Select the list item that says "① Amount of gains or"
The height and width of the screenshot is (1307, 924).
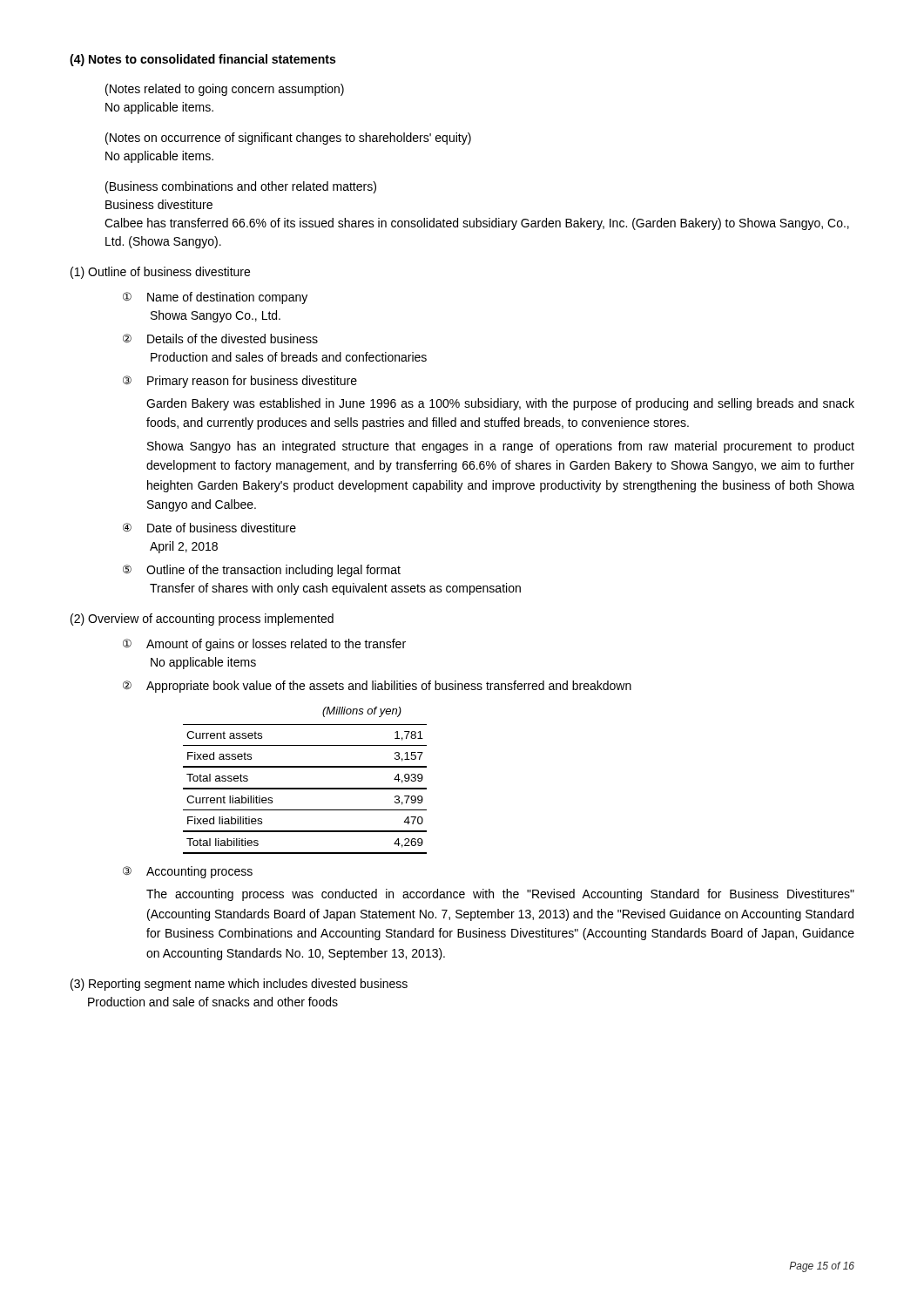pos(264,645)
